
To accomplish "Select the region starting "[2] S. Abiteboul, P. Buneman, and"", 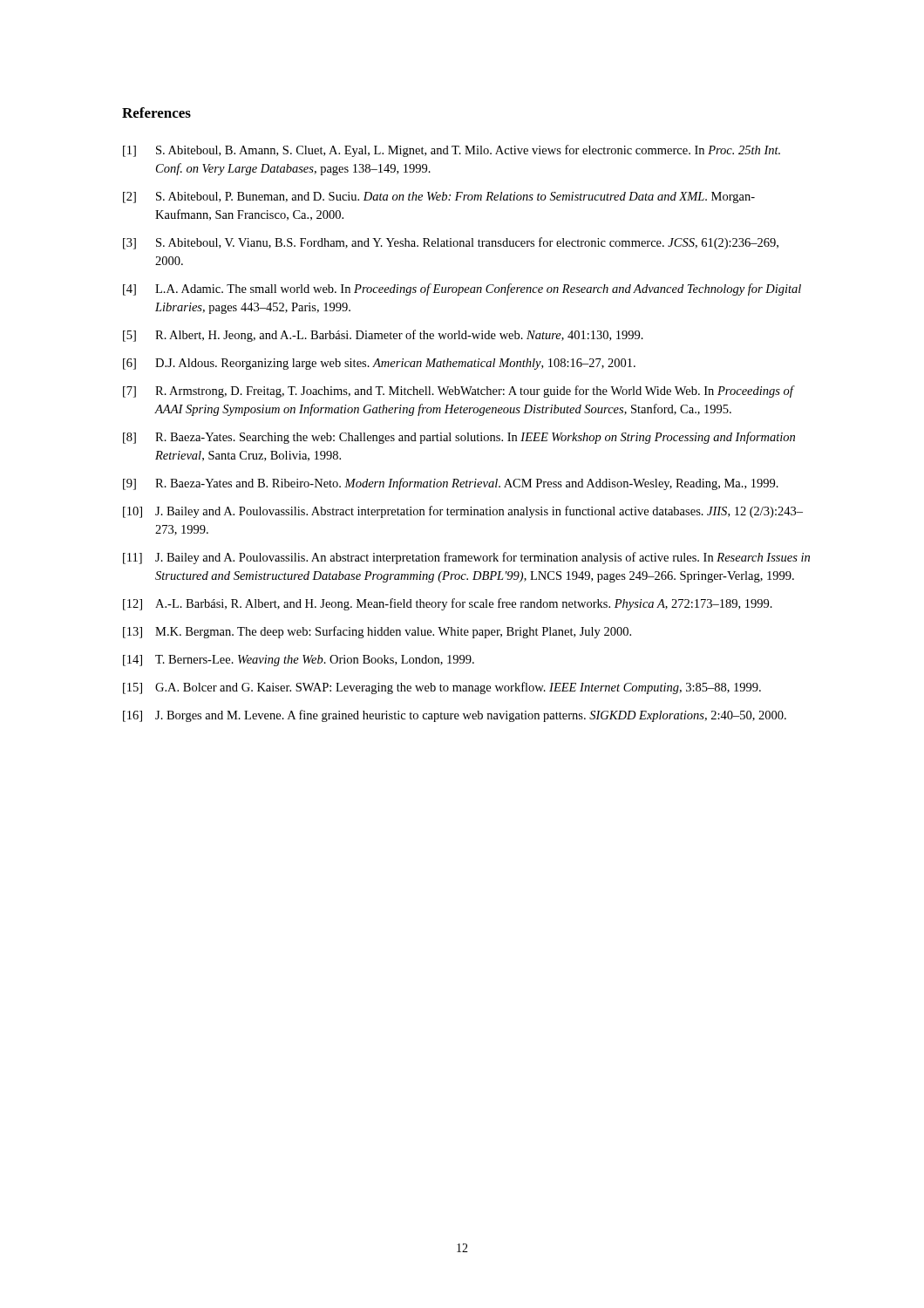I will (x=466, y=206).
